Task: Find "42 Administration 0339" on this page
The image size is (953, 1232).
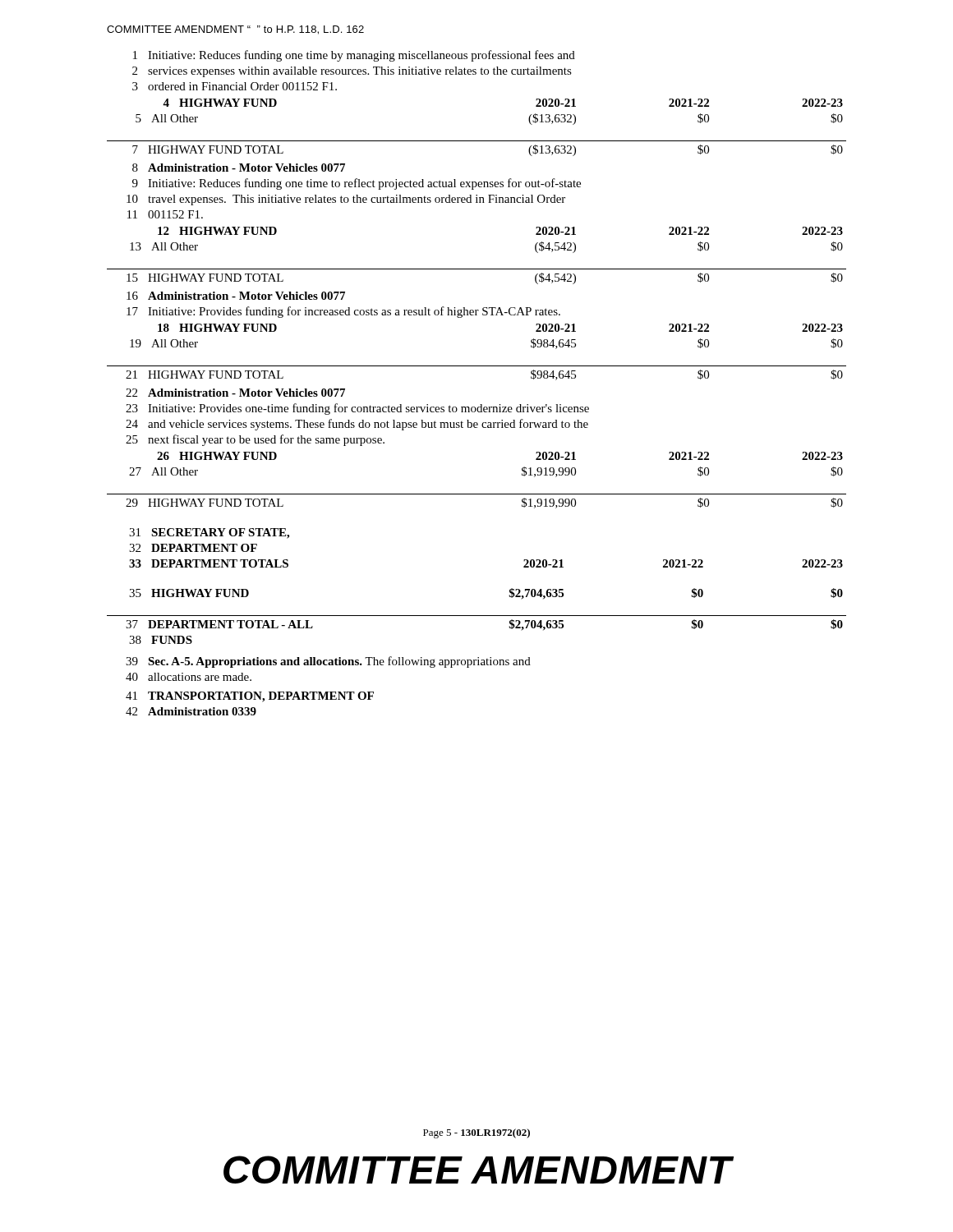Action: pos(191,711)
